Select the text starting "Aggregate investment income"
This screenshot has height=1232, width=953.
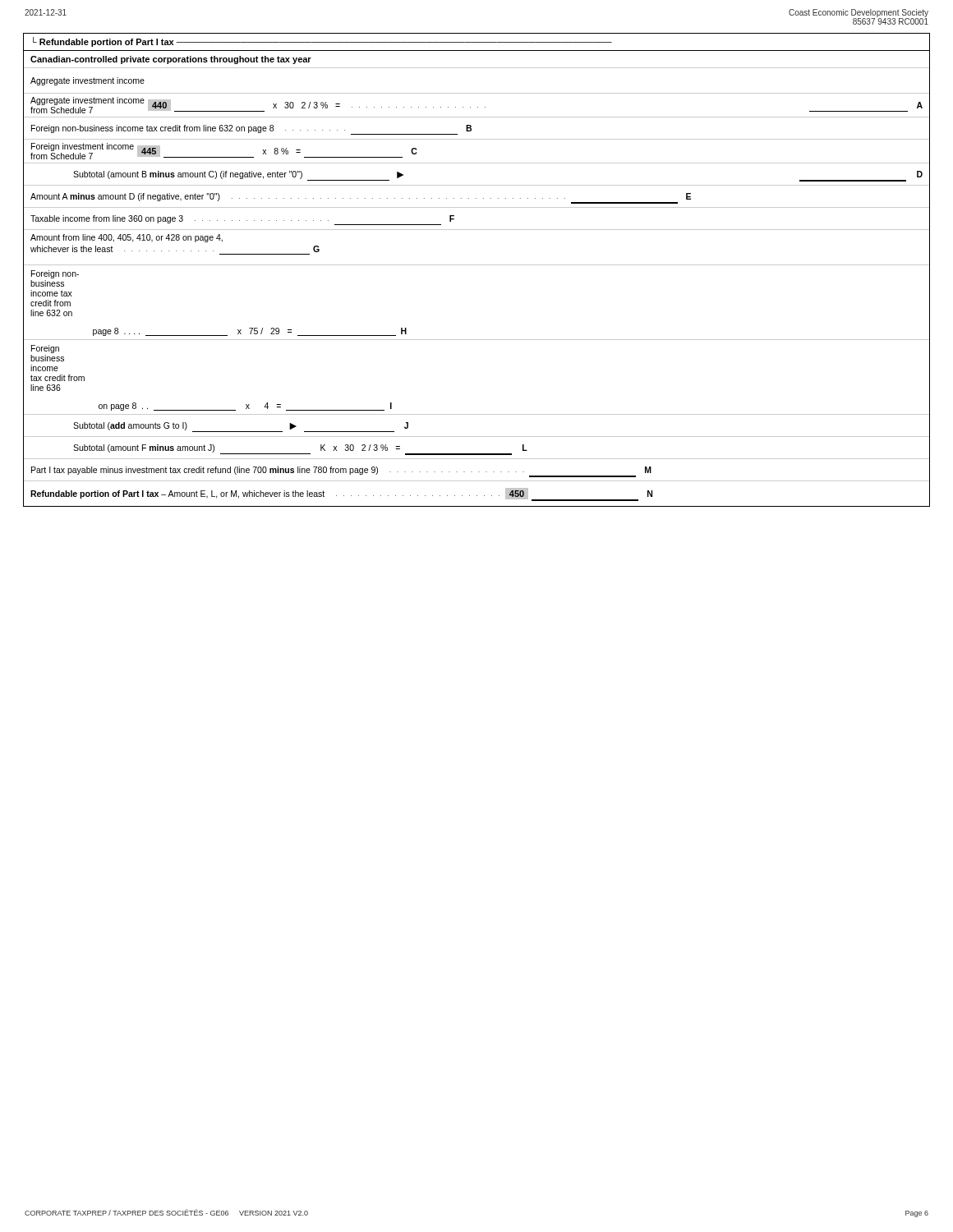click(87, 80)
